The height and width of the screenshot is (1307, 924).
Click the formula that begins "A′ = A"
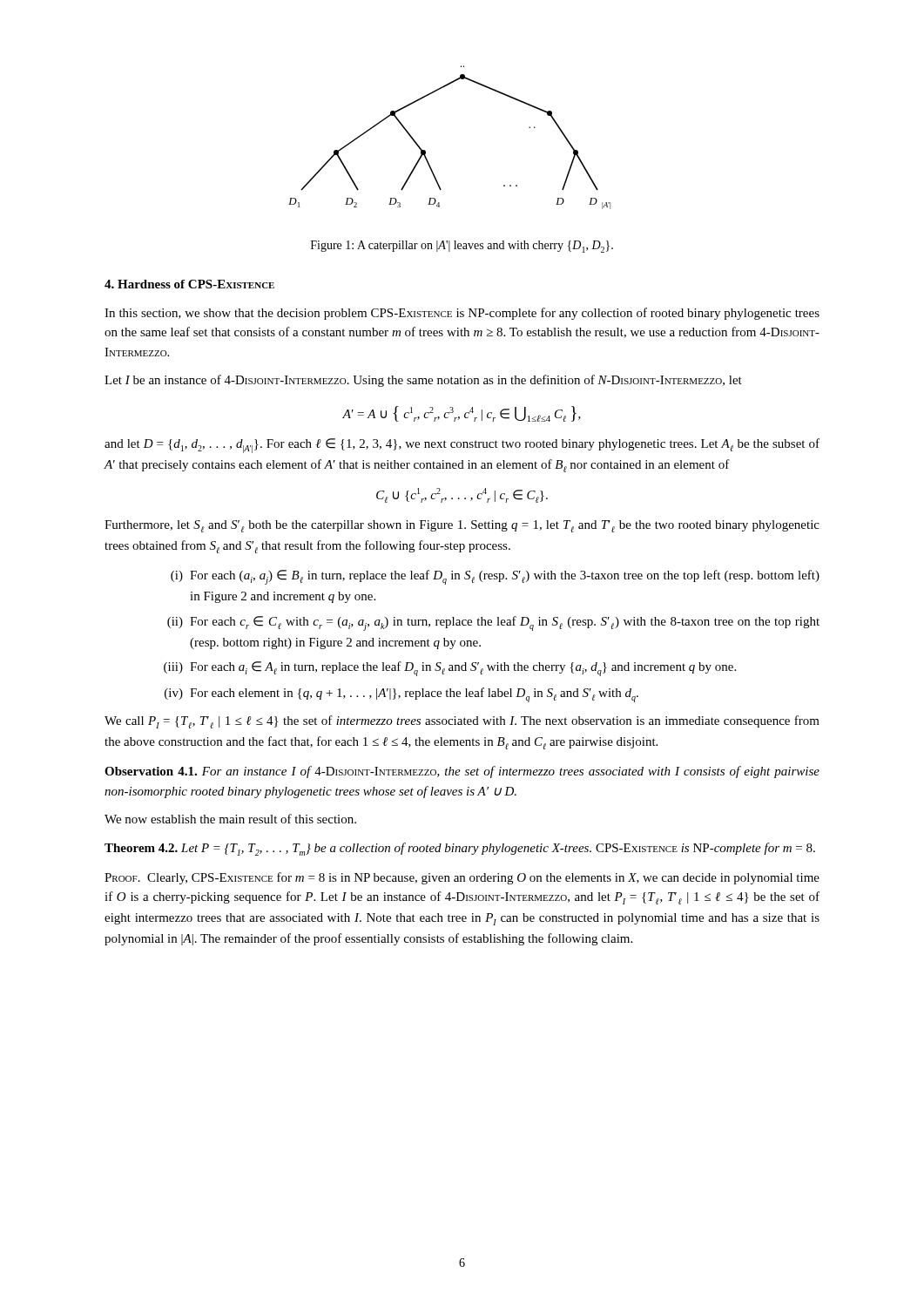[462, 413]
